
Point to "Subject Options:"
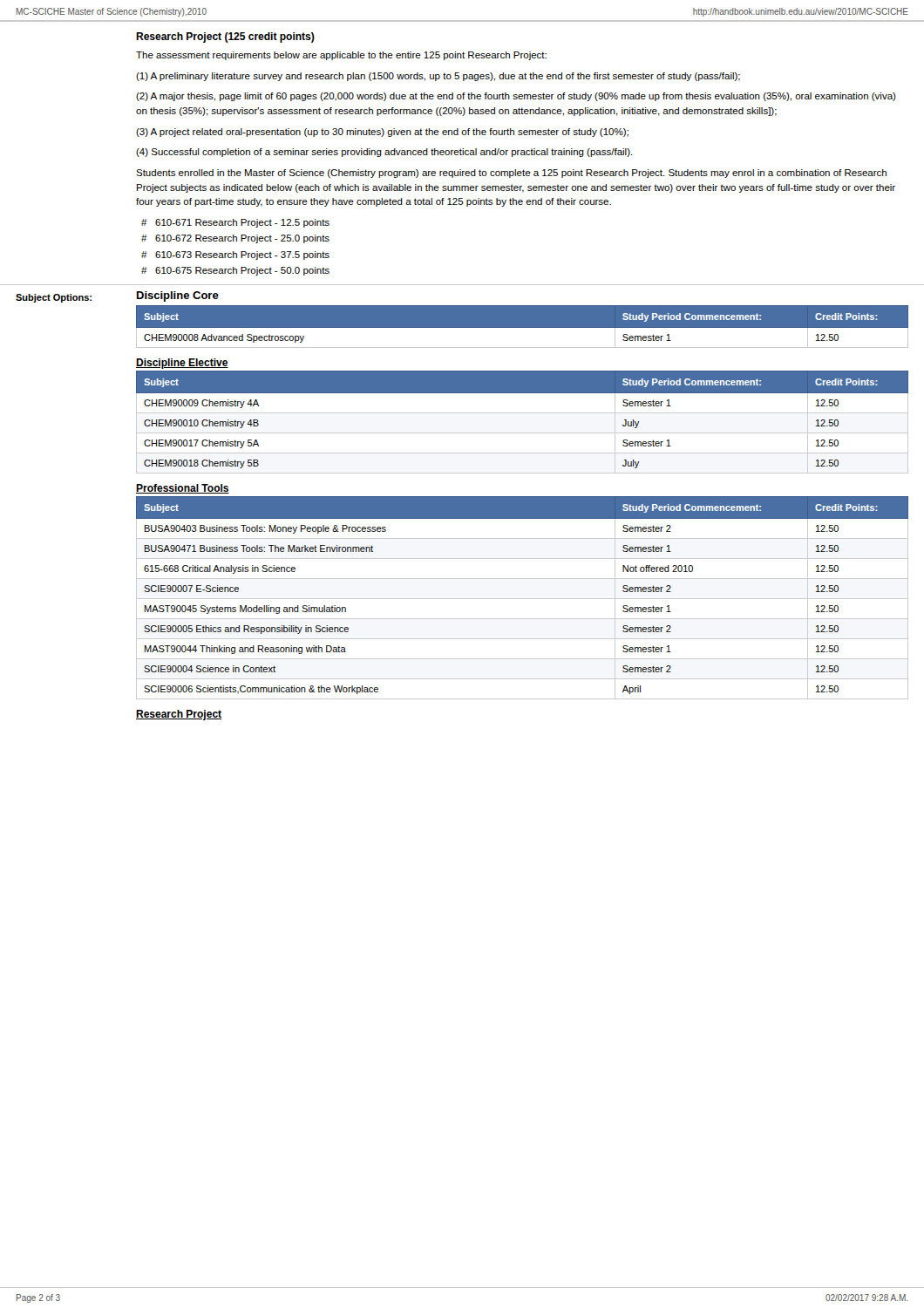54,297
